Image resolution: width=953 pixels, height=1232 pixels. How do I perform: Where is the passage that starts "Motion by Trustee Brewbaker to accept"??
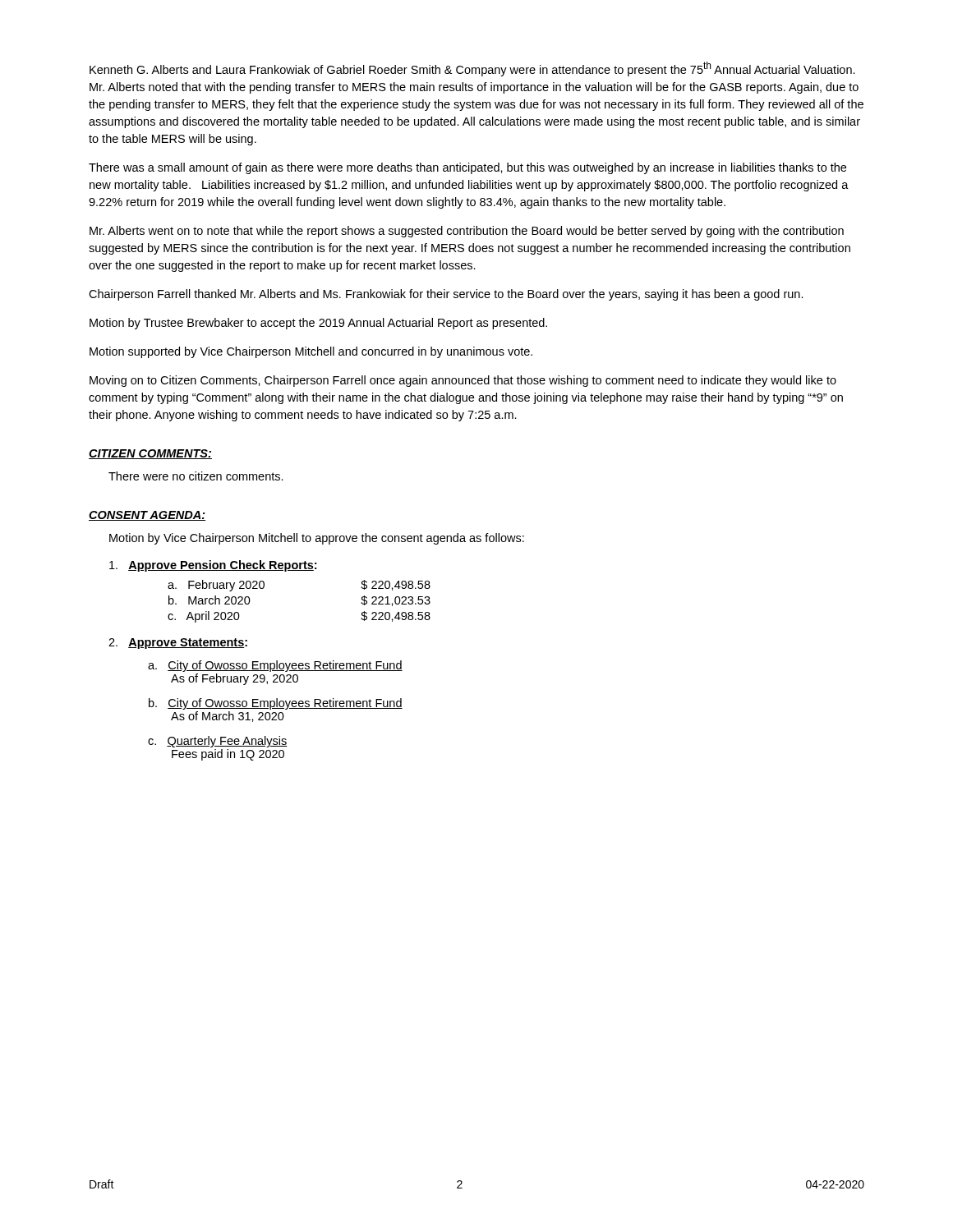click(x=476, y=323)
